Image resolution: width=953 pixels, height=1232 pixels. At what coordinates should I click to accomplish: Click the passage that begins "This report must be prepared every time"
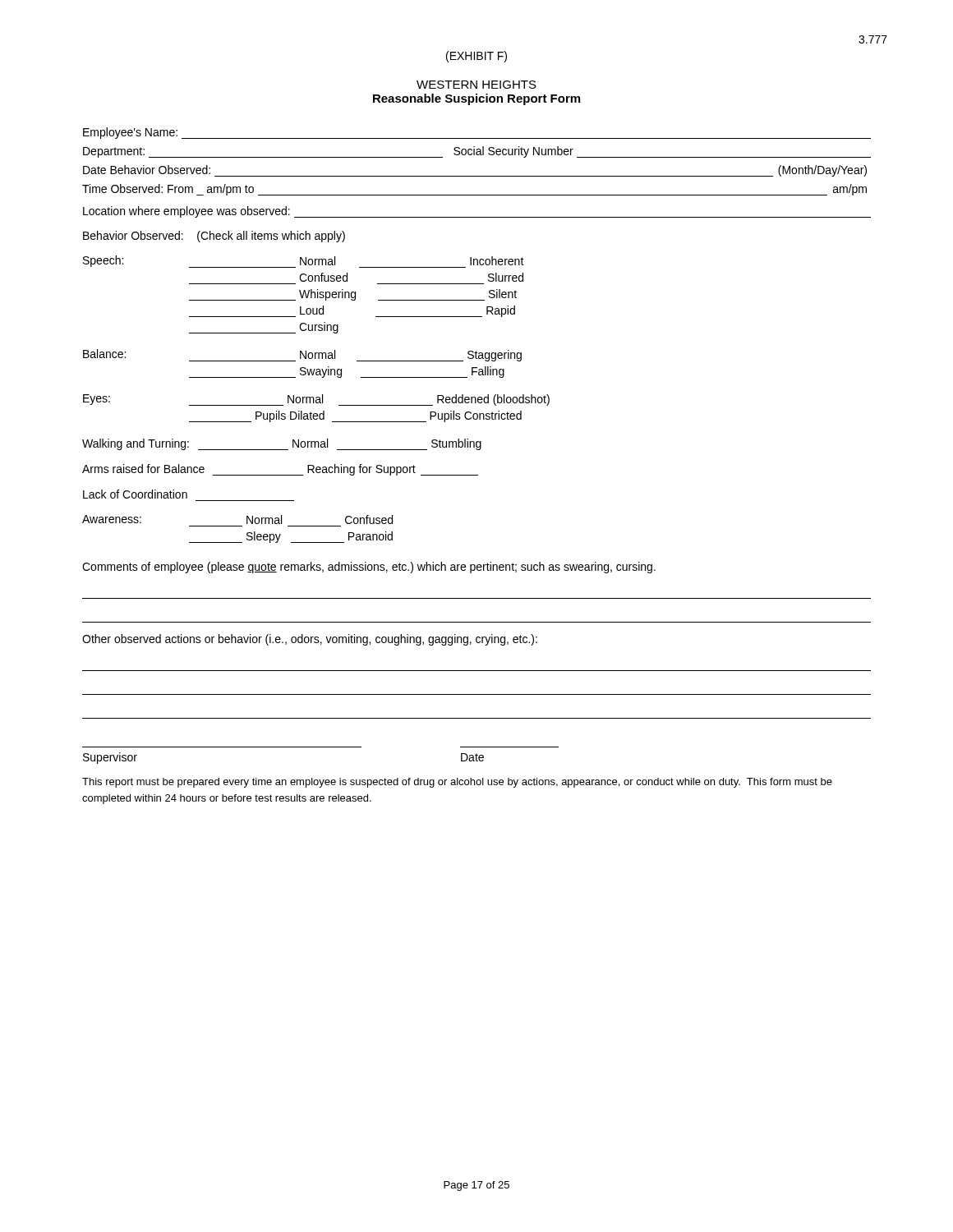pyautogui.click(x=457, y=789)
